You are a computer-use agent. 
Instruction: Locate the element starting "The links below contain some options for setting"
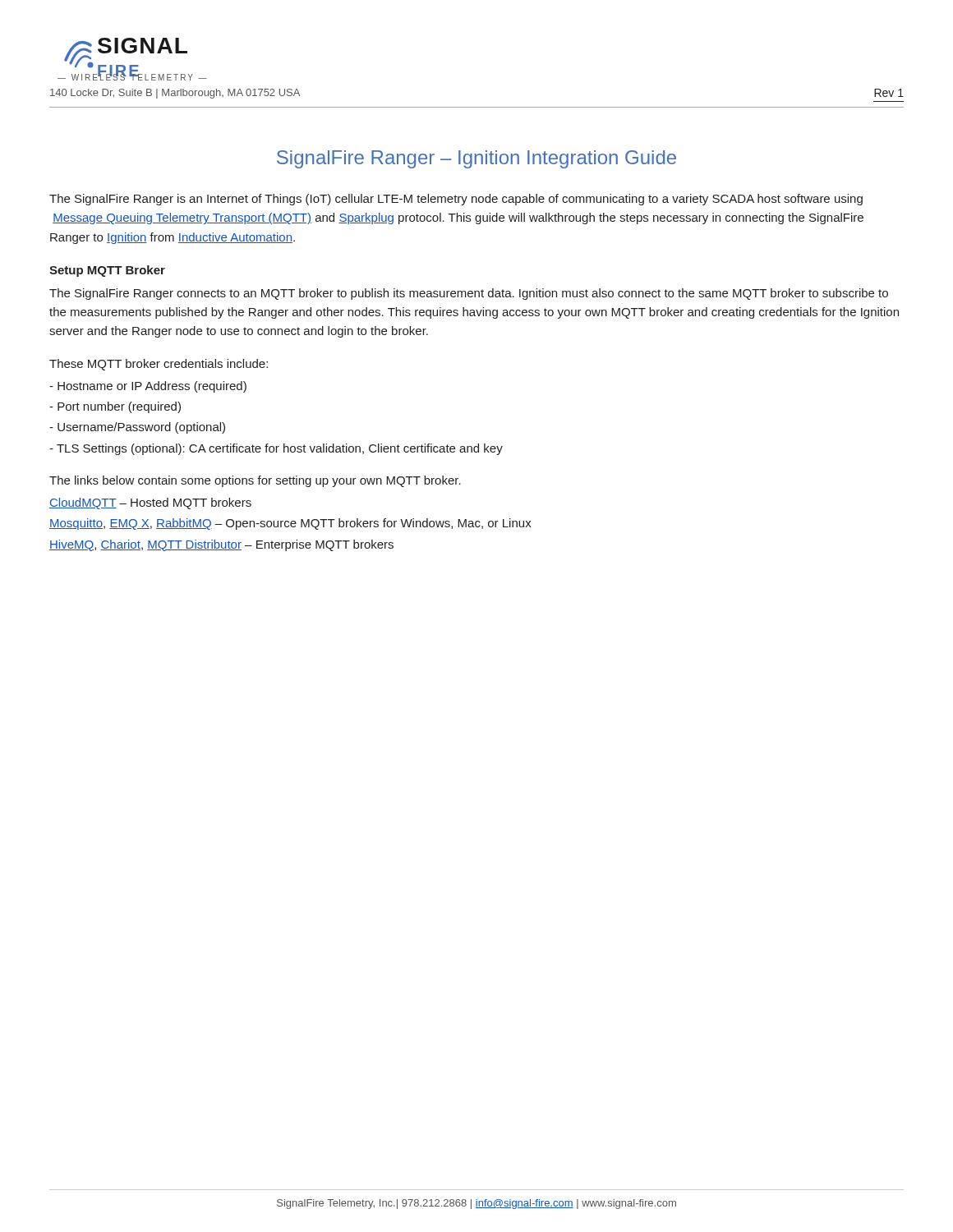coord(255,480)
